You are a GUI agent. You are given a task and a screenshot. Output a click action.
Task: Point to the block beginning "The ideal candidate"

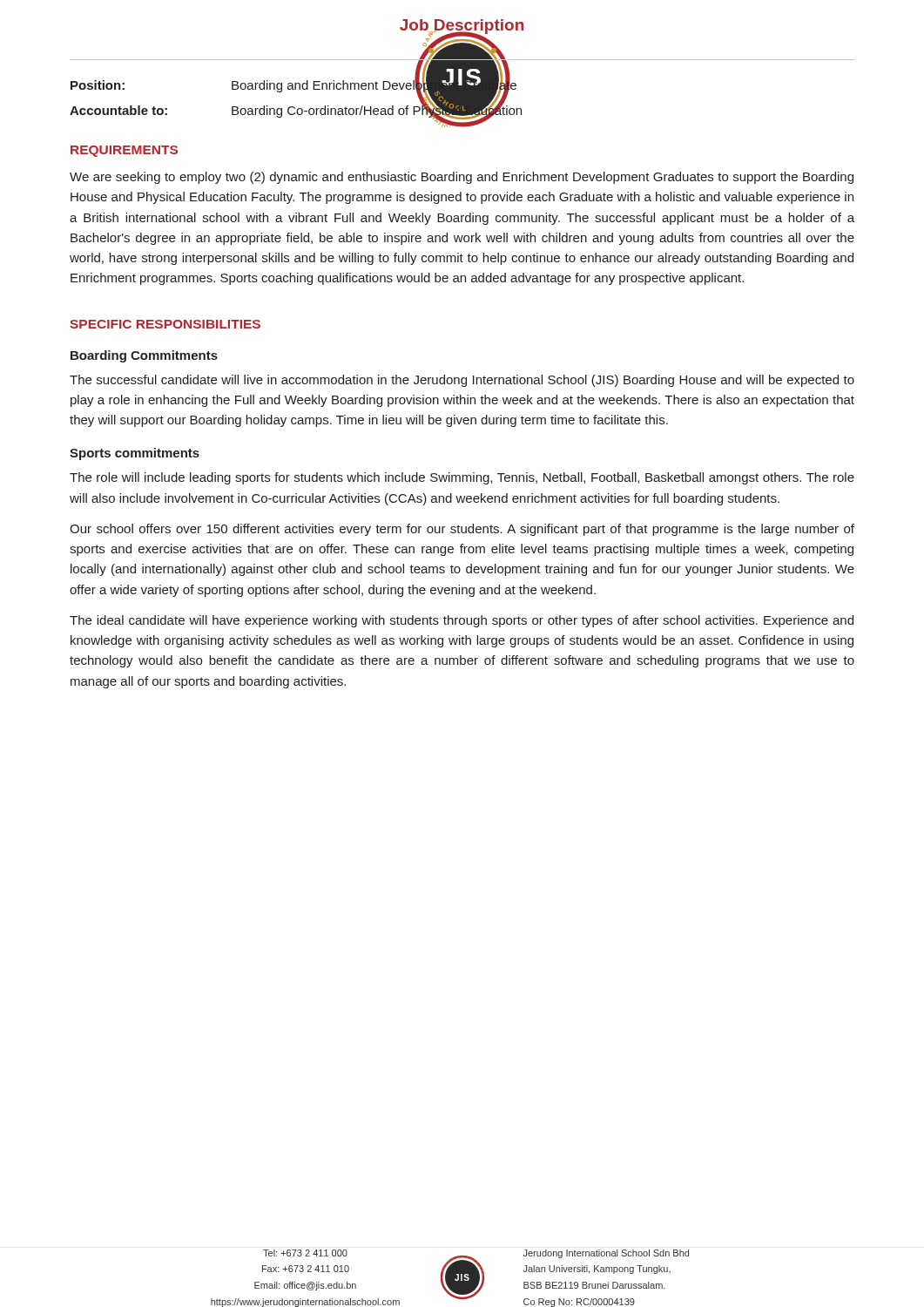[462, 650]
